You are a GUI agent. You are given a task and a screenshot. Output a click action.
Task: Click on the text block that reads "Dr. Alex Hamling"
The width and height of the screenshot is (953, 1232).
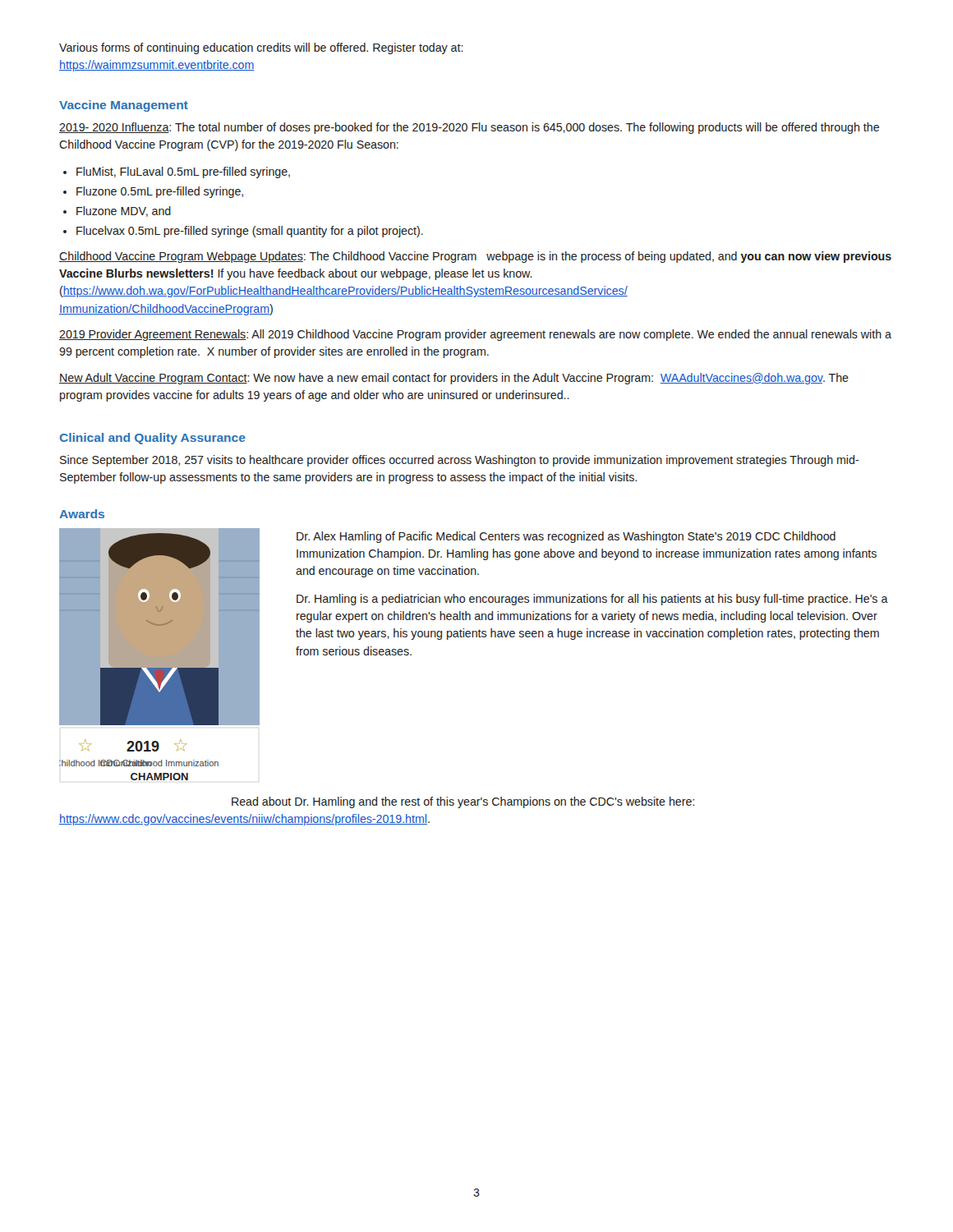[586, 554]
